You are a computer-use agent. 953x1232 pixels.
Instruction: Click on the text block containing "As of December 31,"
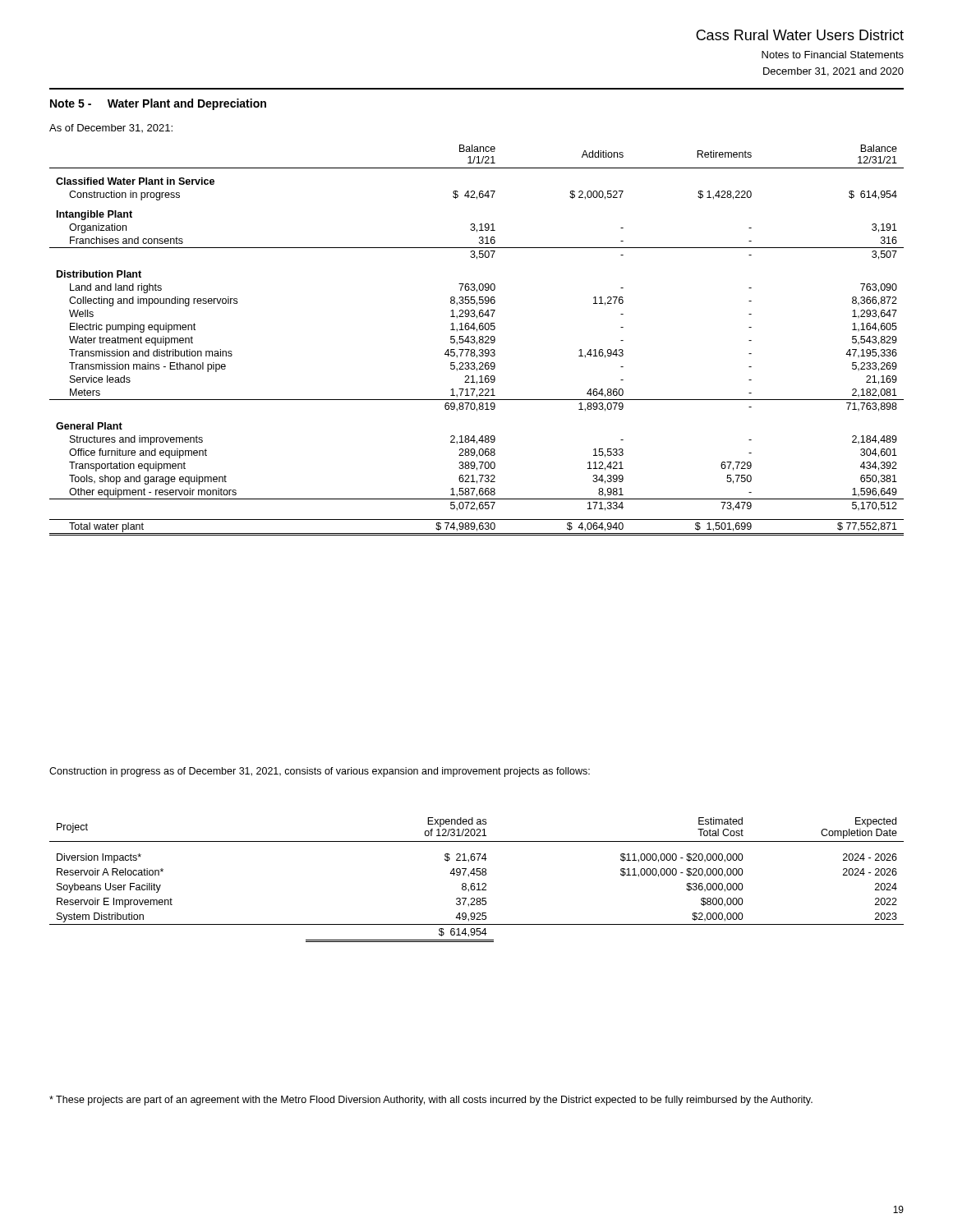pyautogui.click(x=111, y=128)
